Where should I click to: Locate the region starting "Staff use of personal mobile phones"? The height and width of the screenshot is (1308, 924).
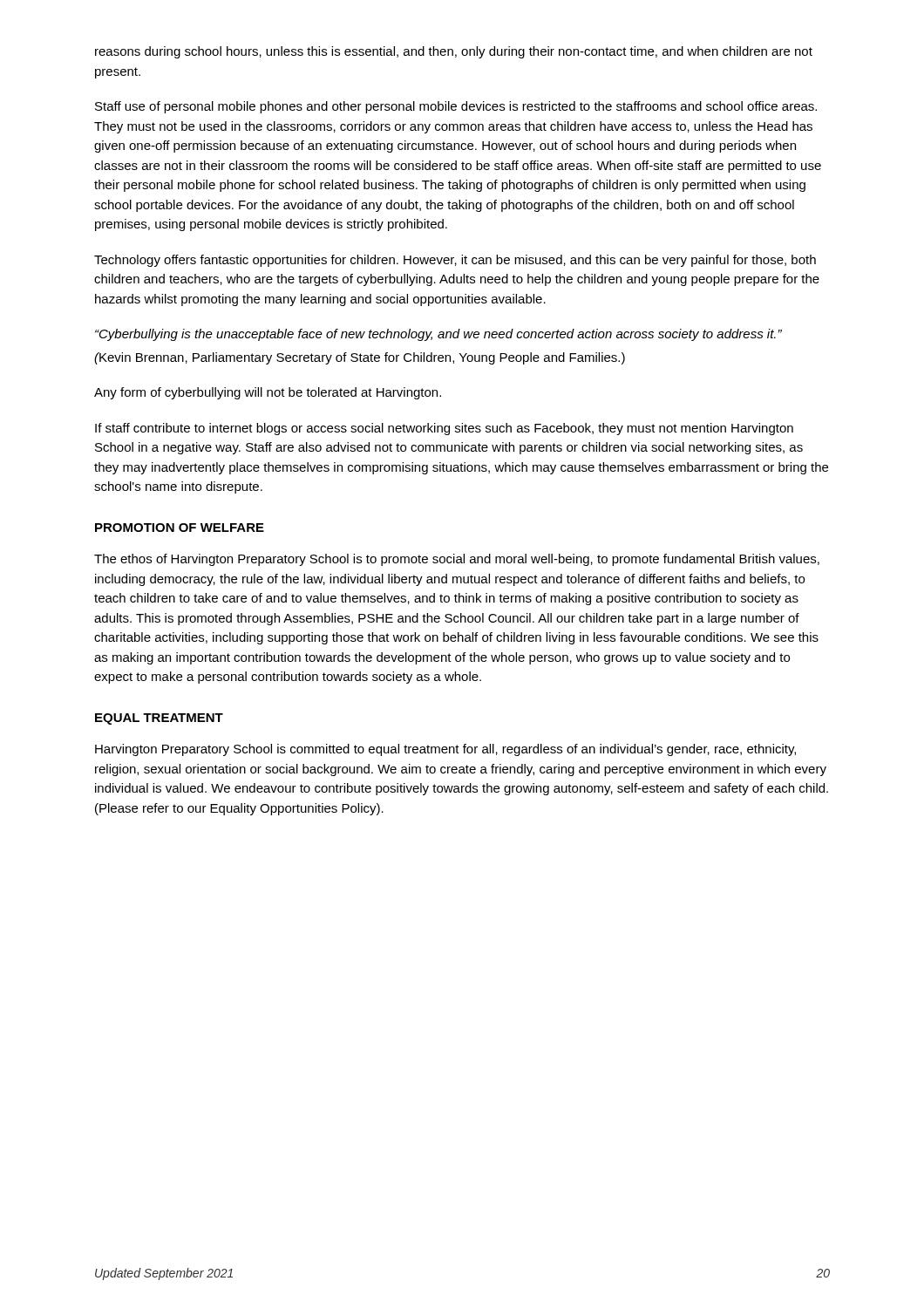pos(462,165)
